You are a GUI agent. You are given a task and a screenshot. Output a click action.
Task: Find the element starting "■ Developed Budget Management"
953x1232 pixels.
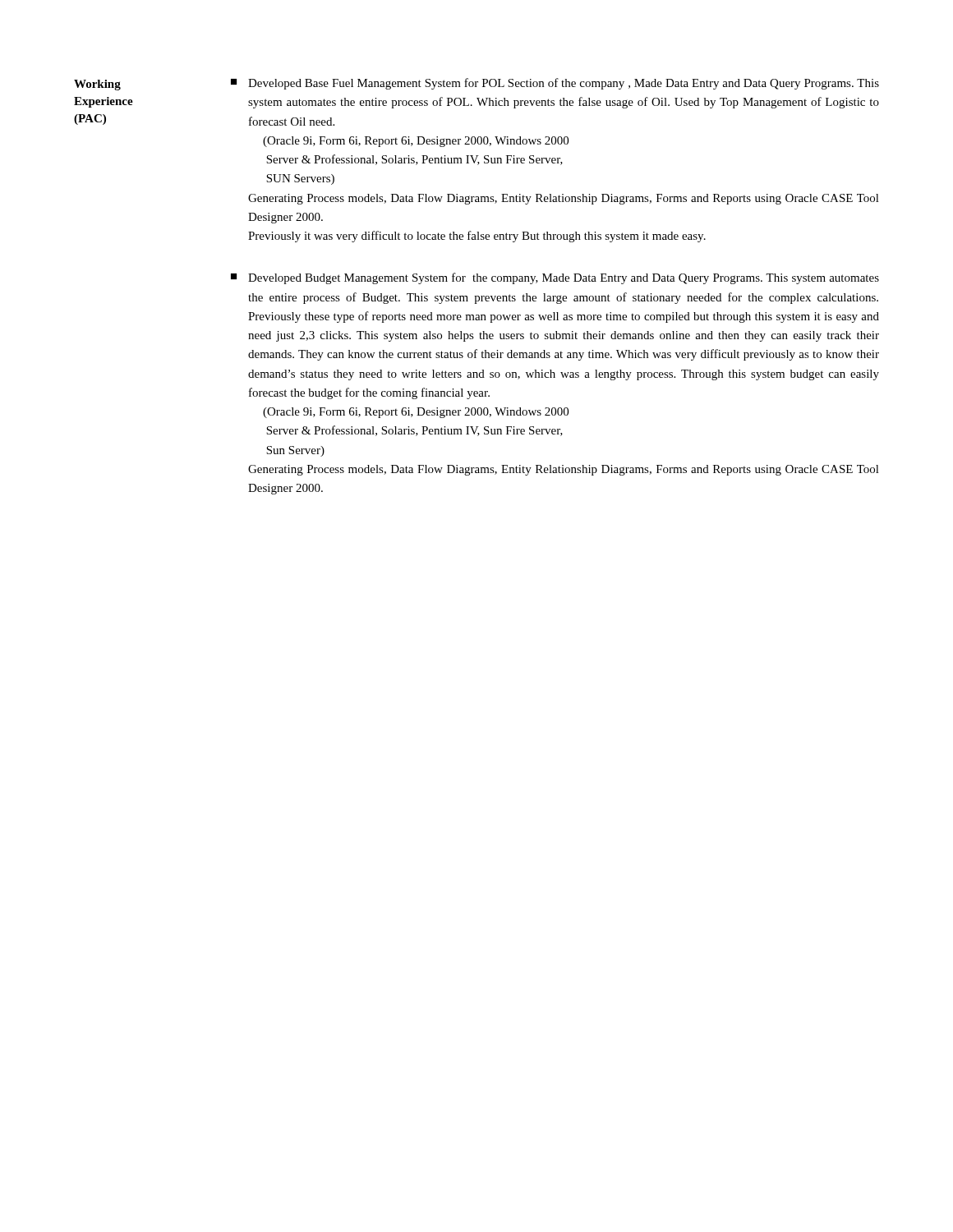[x=555, y=383]
